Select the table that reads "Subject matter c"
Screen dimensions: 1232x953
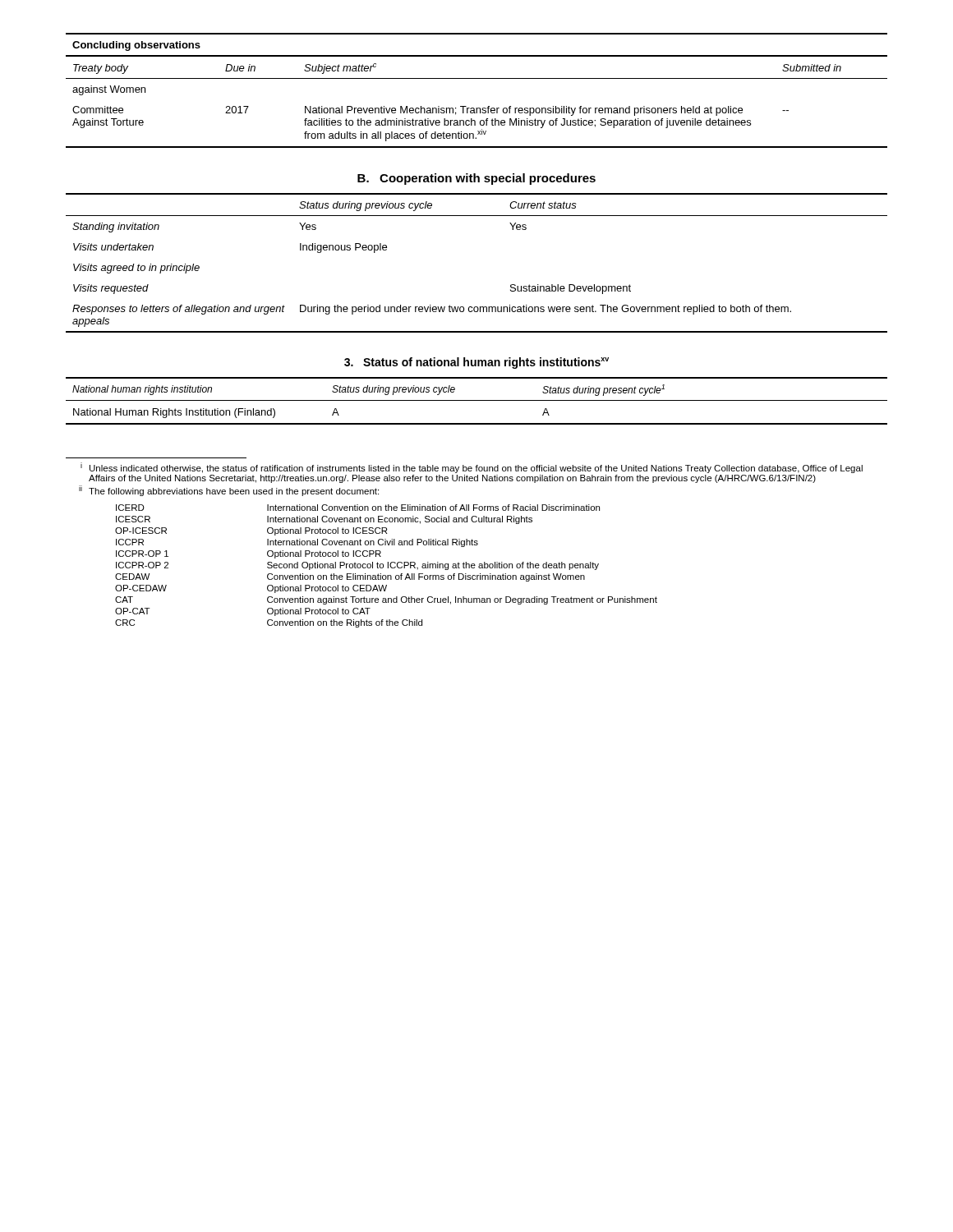[x=476, y=90]
